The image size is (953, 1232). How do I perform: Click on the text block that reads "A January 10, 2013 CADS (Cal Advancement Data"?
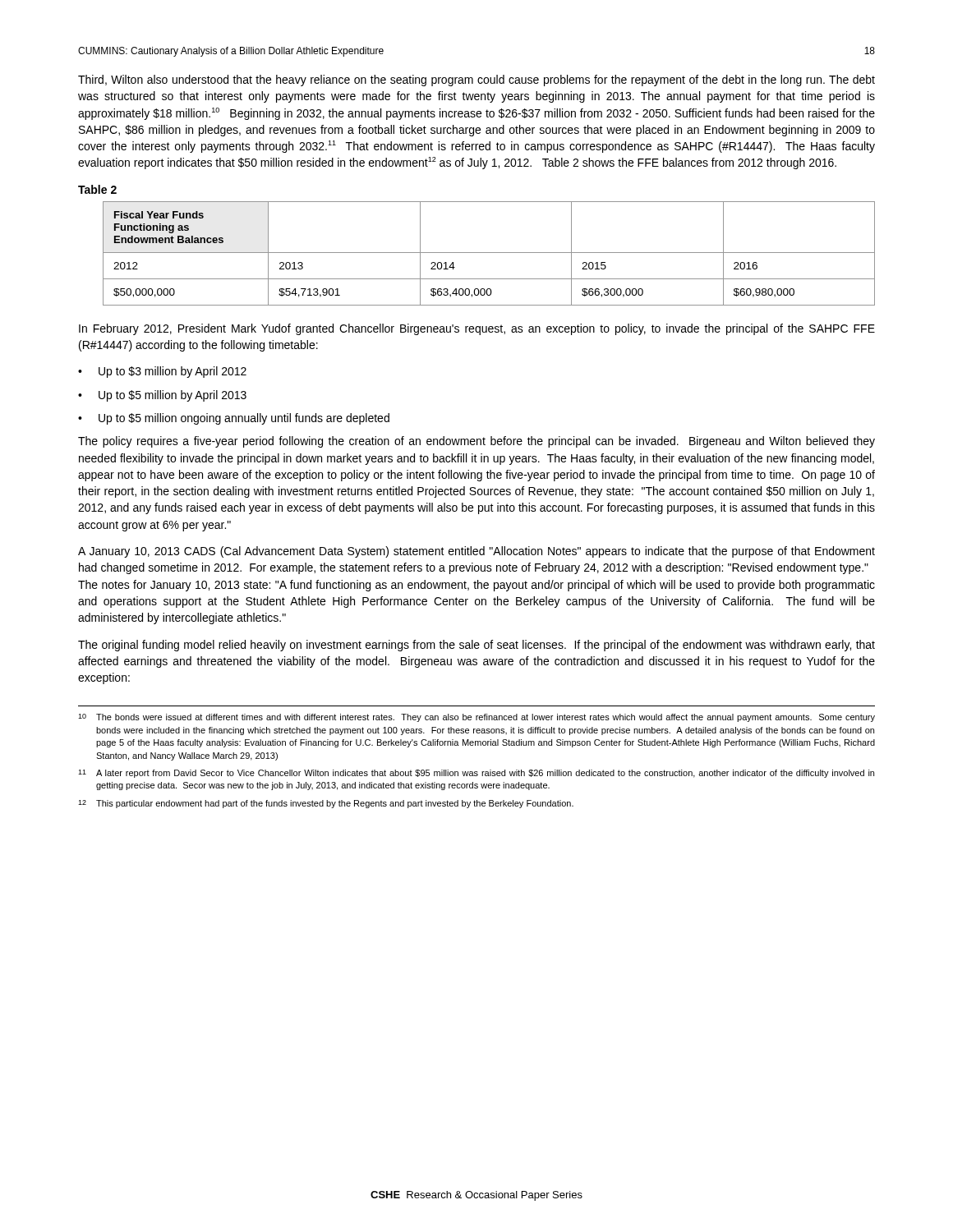point(476,585)
